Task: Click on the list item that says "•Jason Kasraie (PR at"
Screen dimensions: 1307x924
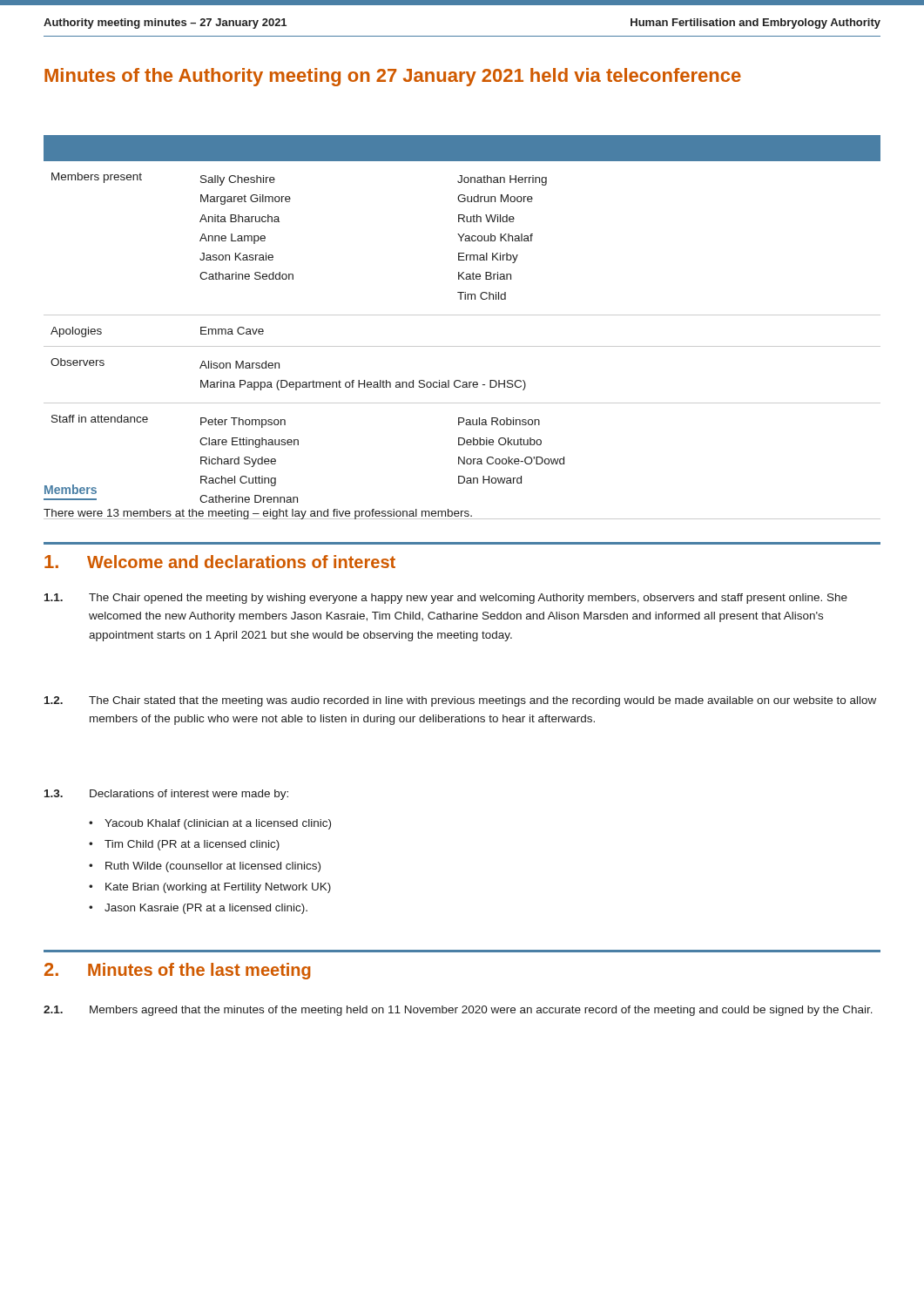Action: (x=199, y=908)
